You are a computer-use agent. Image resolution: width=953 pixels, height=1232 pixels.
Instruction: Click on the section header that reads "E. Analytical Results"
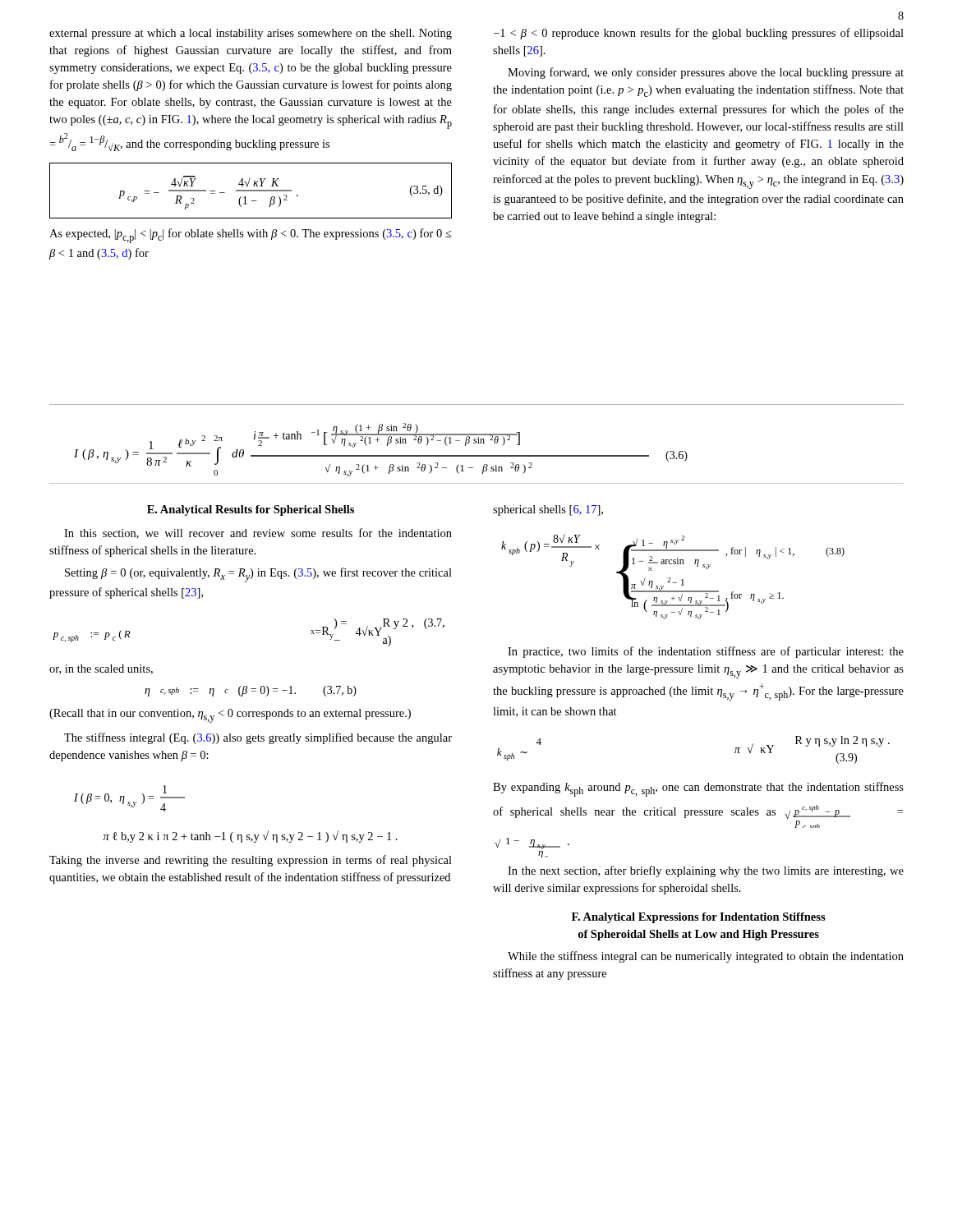coord(251,509)
